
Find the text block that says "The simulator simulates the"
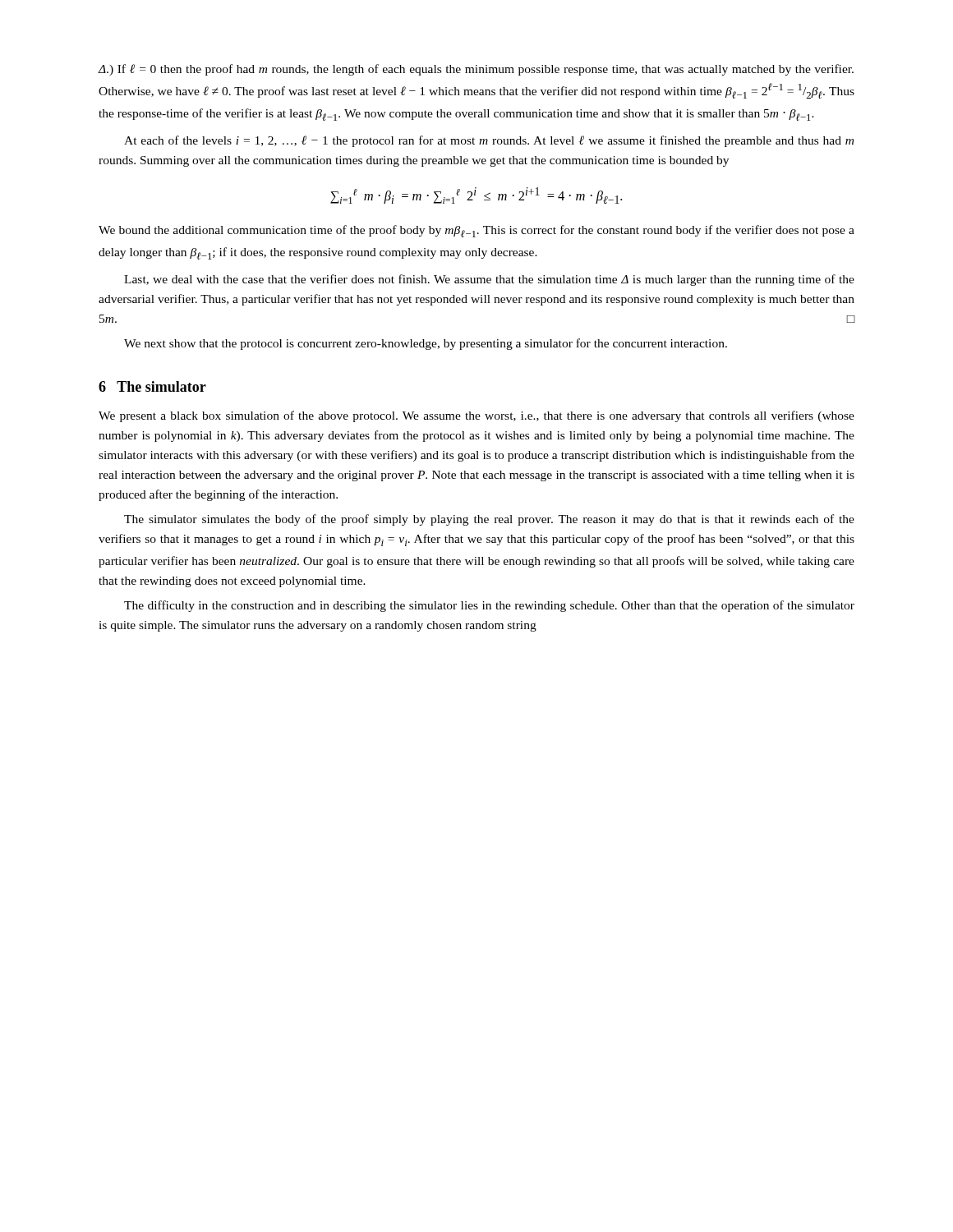[x=476, y=550]
